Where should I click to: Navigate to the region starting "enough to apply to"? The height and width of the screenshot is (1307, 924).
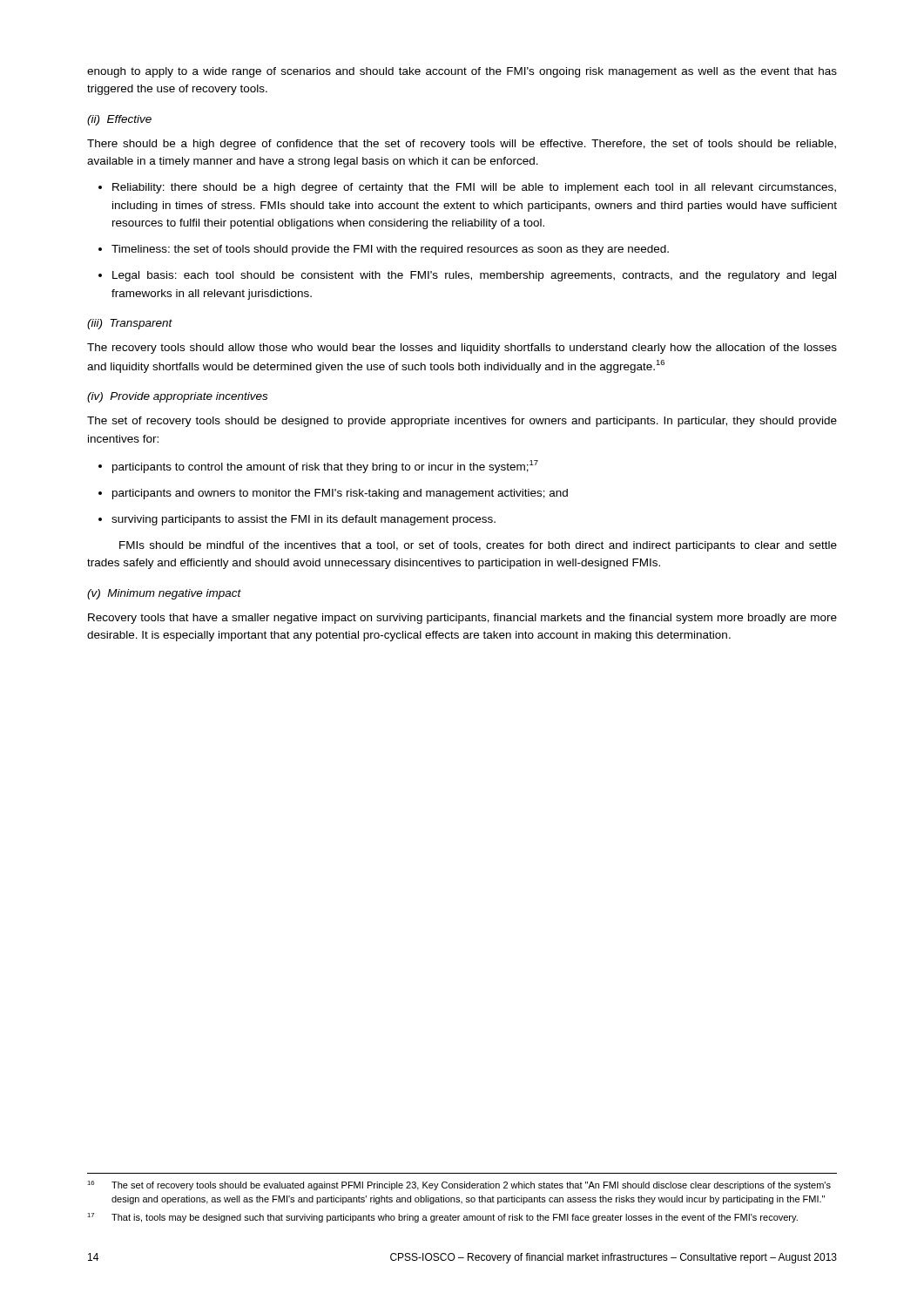click(x=462, y=80)
